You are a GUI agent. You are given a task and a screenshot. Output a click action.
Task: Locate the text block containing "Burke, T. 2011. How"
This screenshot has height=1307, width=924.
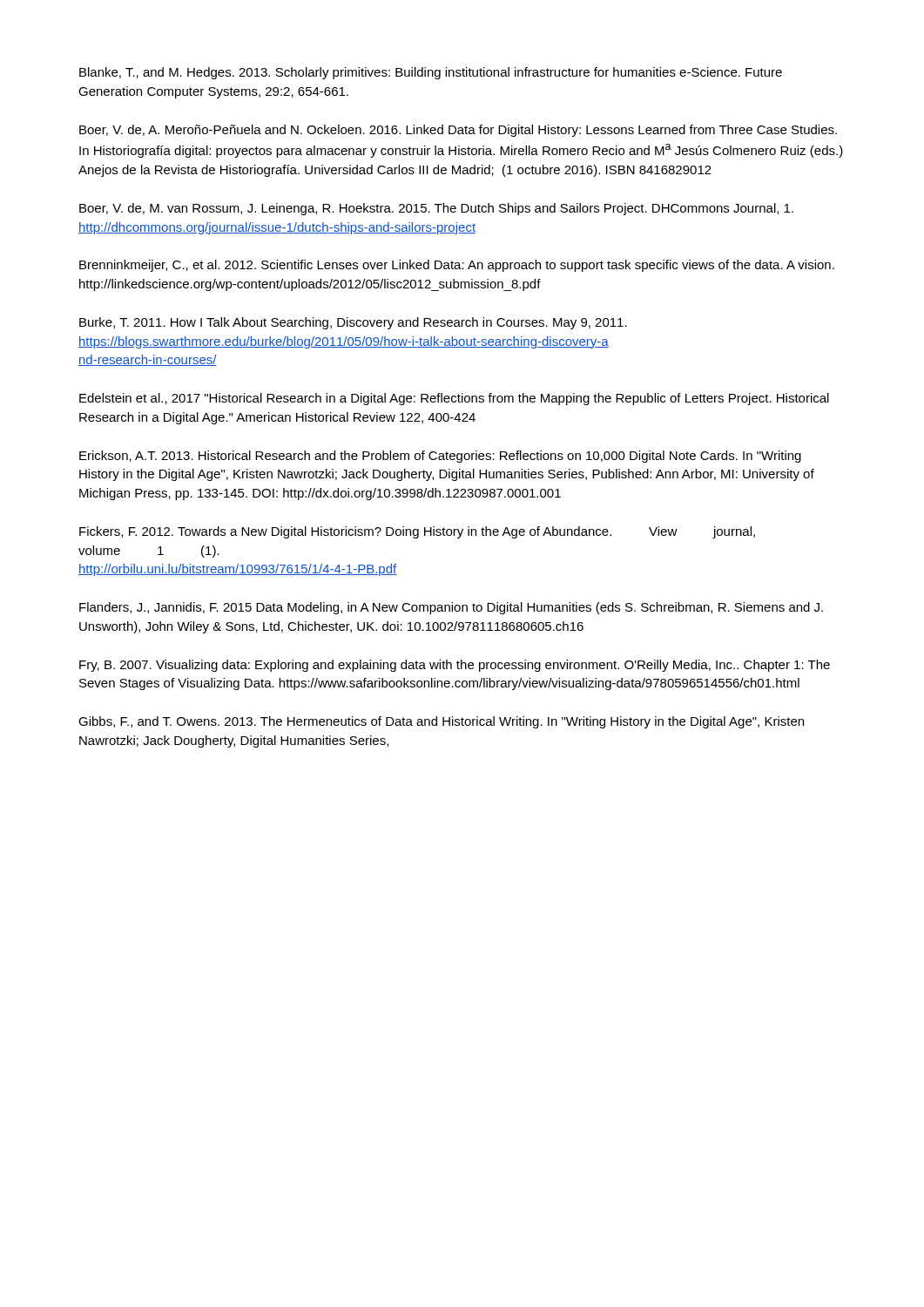[353, 341]
